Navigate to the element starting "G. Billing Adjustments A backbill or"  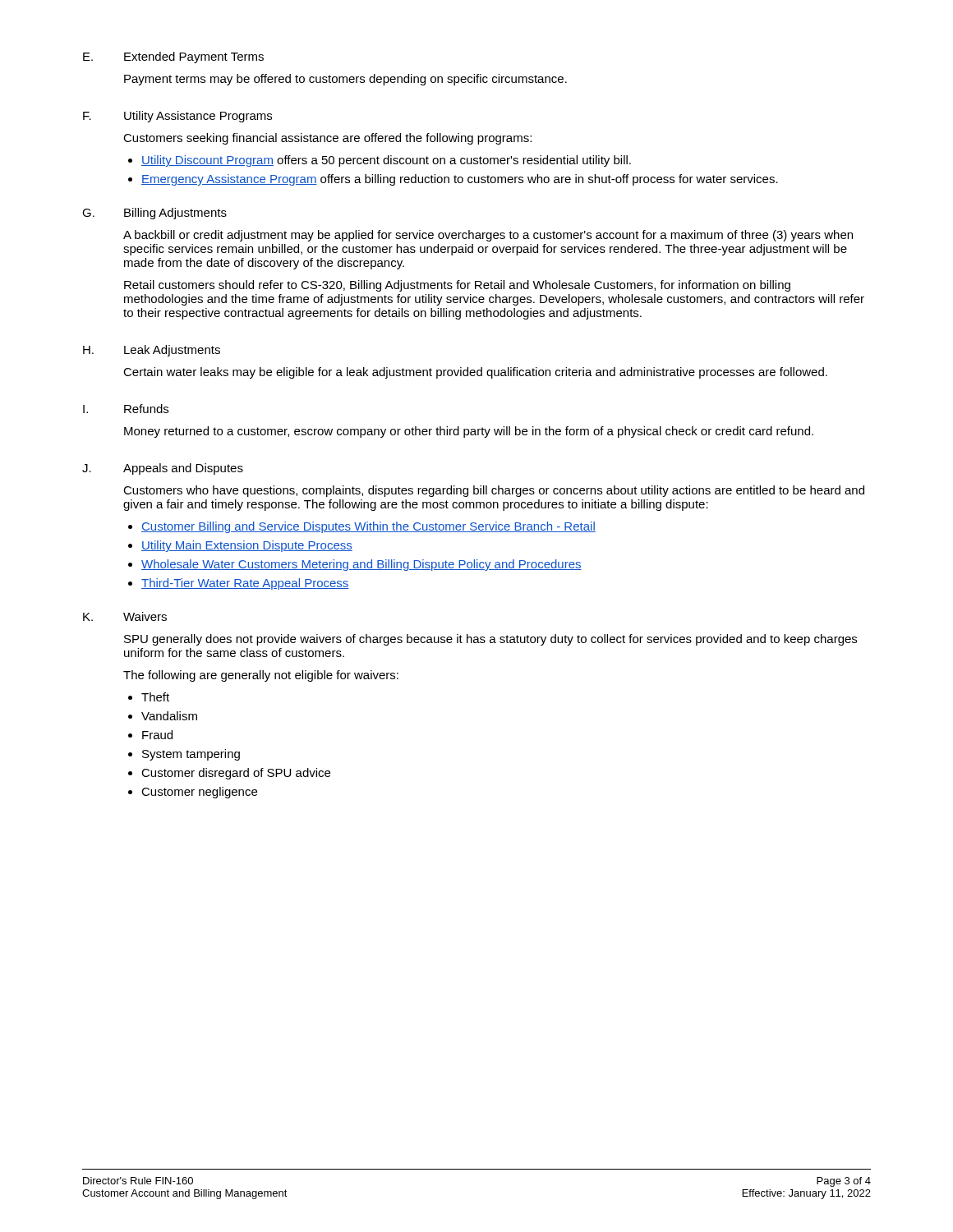[154, 214]
